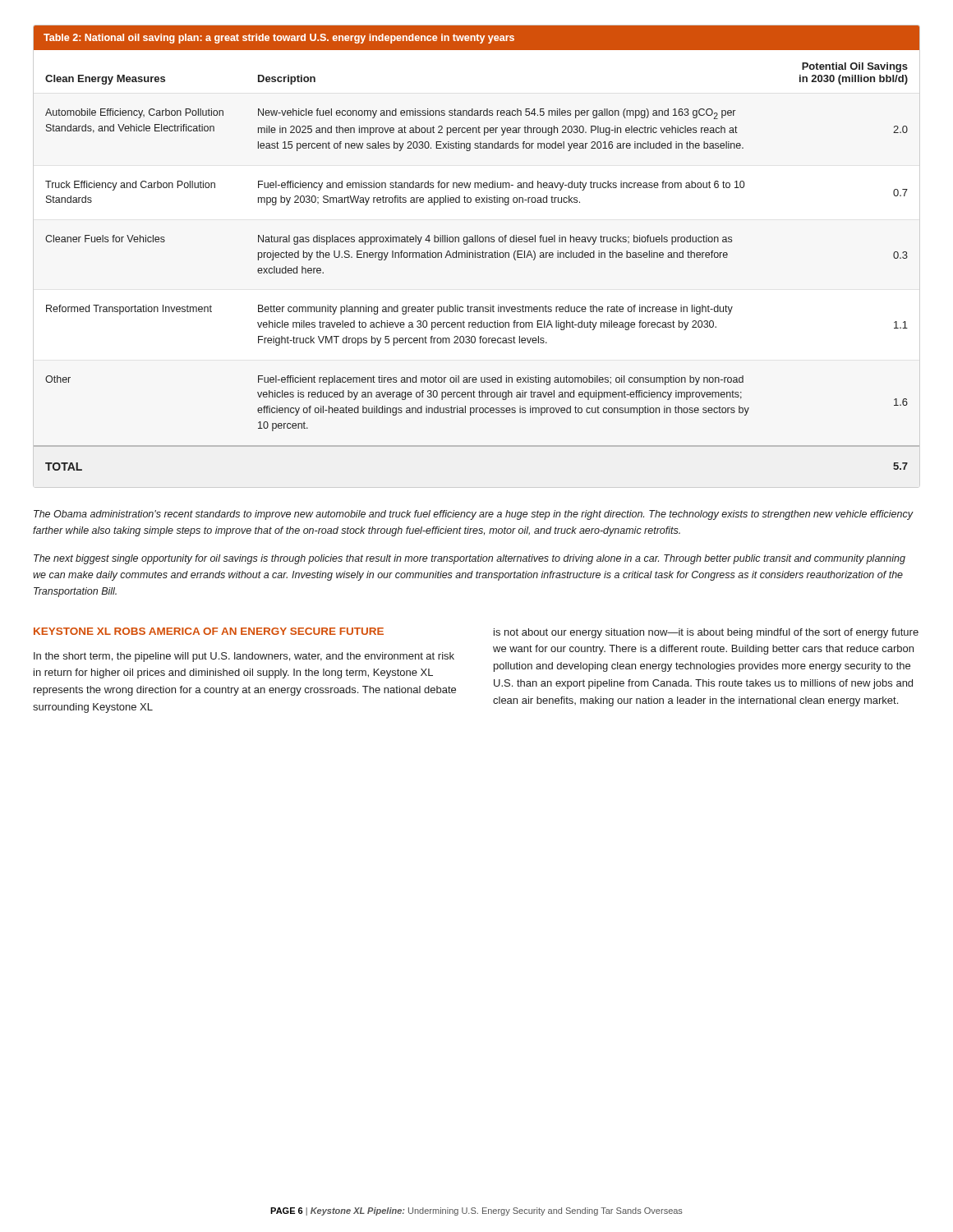Viewport: 953px width, 1232px height.
Task: Locate the section header that opens with "KEYSTONE XL ROBS AMERICA OF"
Action: pyautogui.click(x=246, y=632)
